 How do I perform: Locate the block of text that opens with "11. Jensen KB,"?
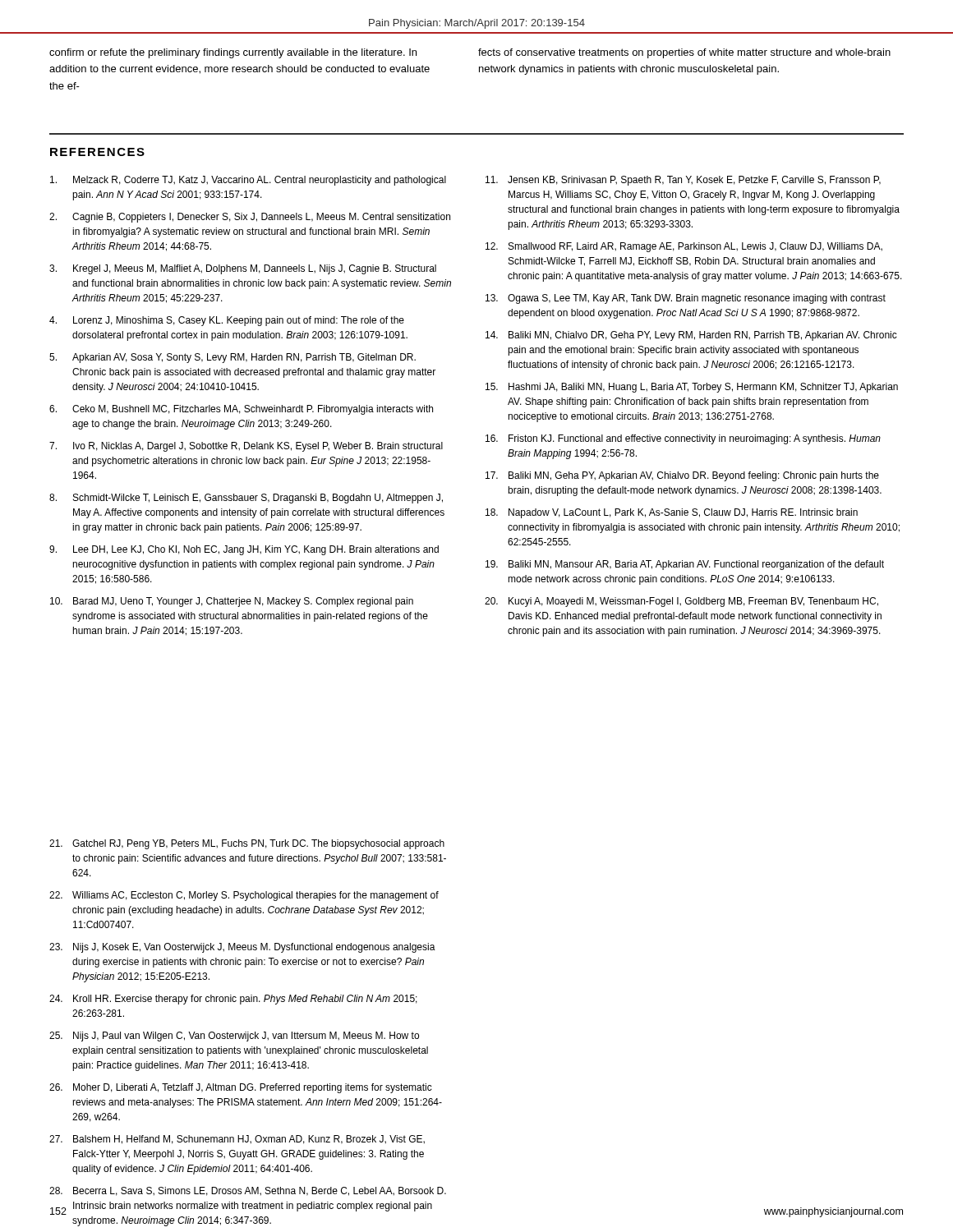pyautogui.click(x=694, y=202)
